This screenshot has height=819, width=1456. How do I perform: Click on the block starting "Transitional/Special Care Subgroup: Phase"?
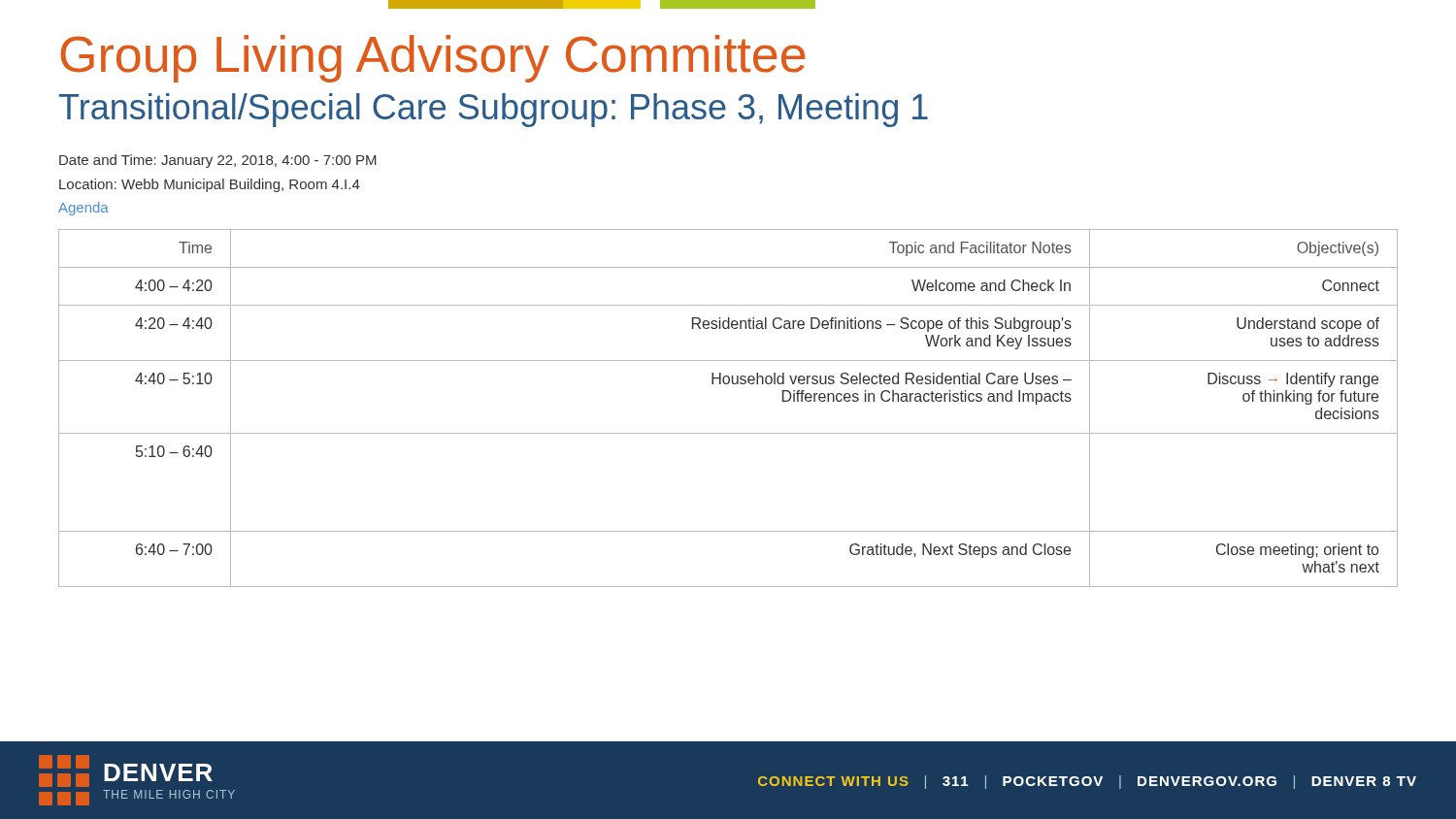494,107
